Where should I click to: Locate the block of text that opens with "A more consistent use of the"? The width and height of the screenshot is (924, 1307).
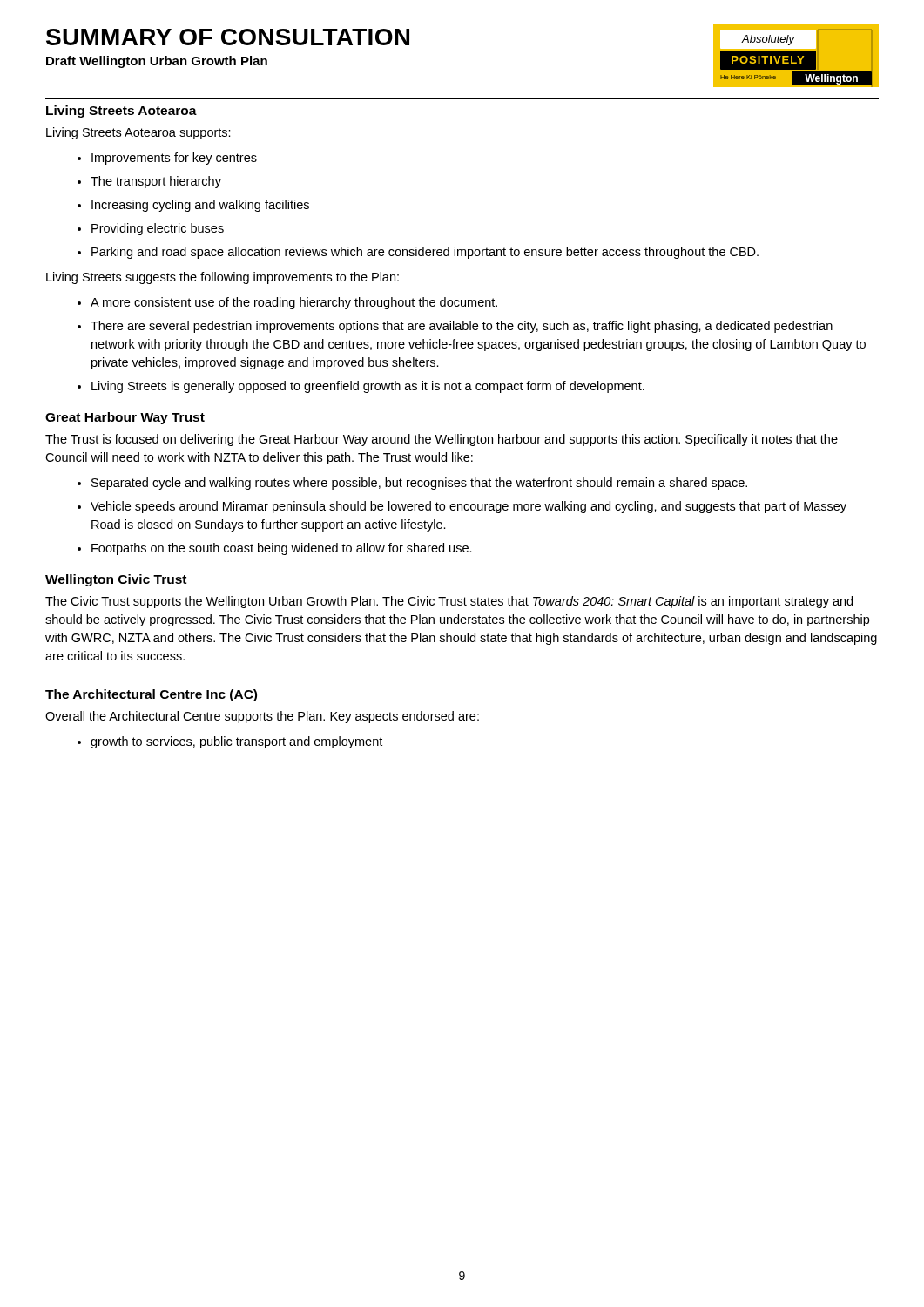294,302
